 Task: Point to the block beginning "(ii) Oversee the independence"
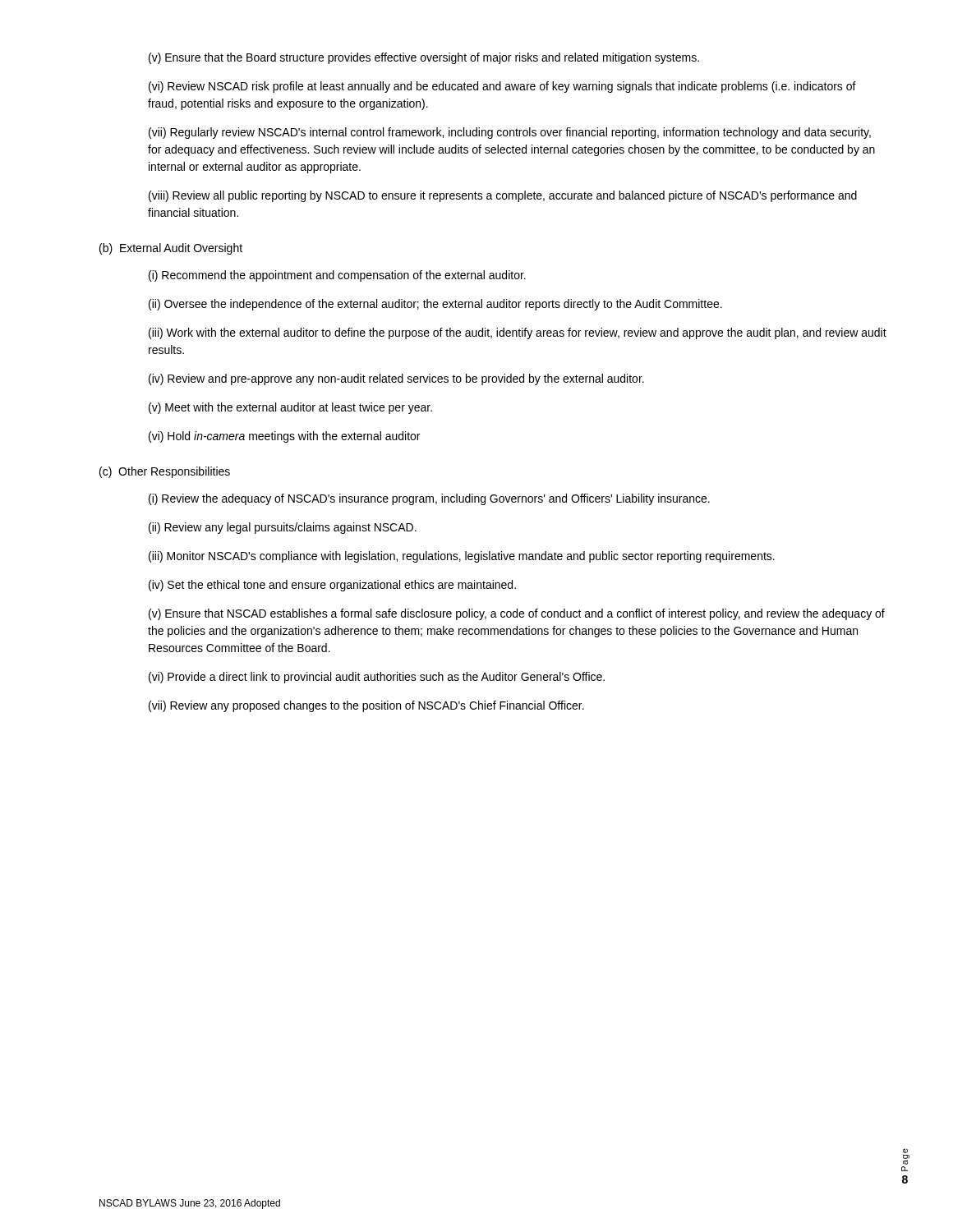pos(435,304)
